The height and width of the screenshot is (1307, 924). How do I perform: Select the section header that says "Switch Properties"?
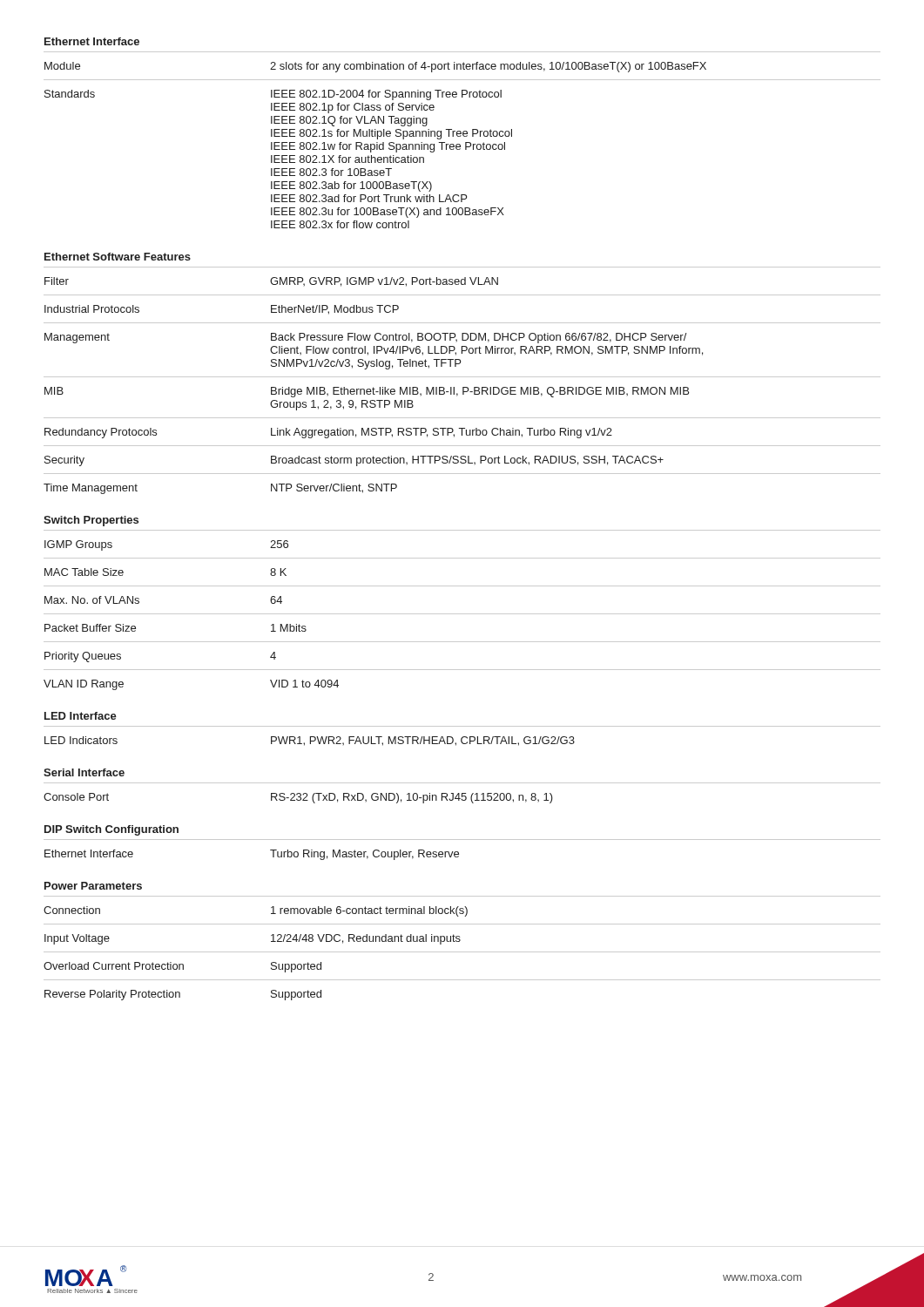91,520
